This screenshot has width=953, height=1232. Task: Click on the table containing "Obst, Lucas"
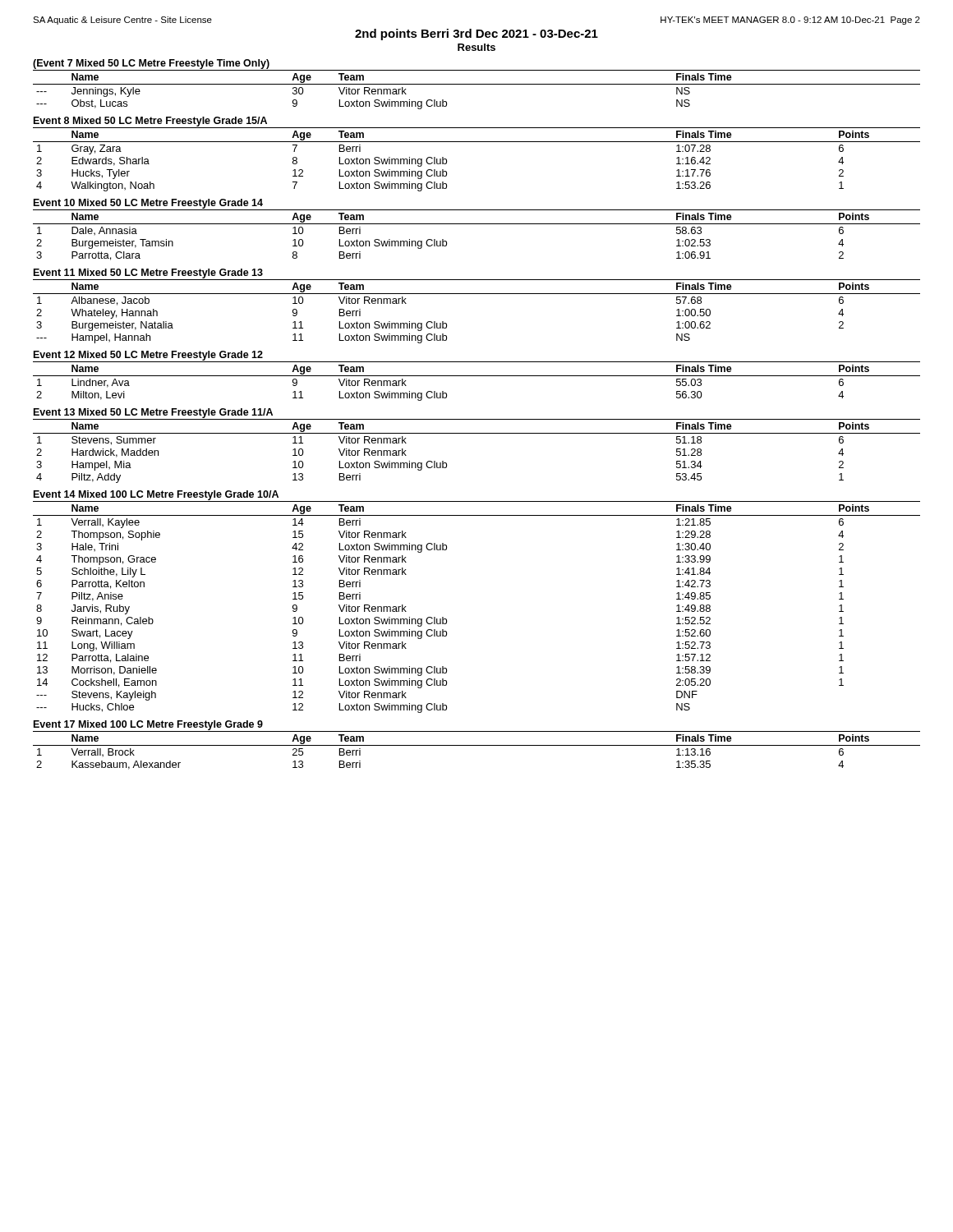tap(476, 90)
